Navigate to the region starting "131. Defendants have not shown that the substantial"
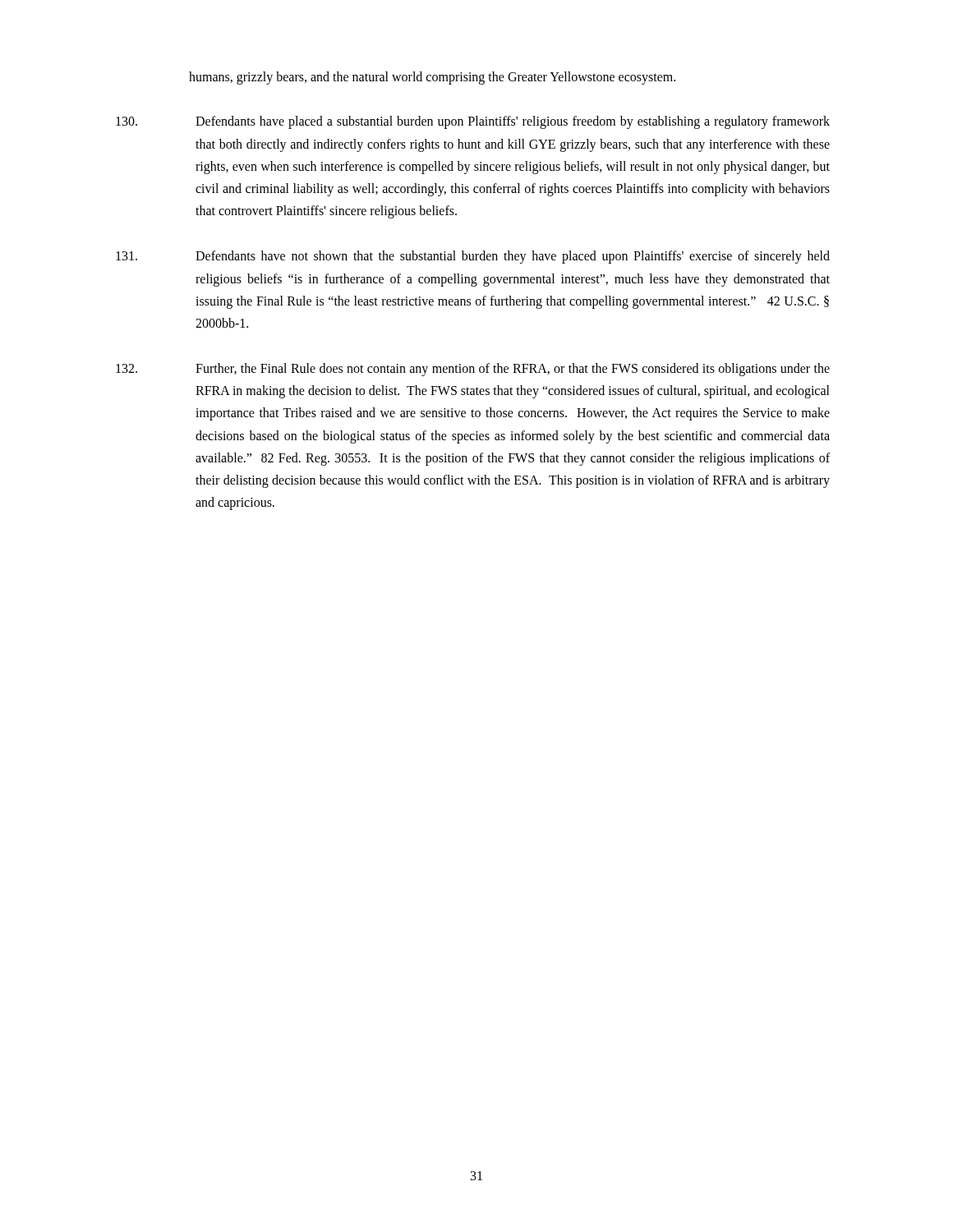 (472, 290)
